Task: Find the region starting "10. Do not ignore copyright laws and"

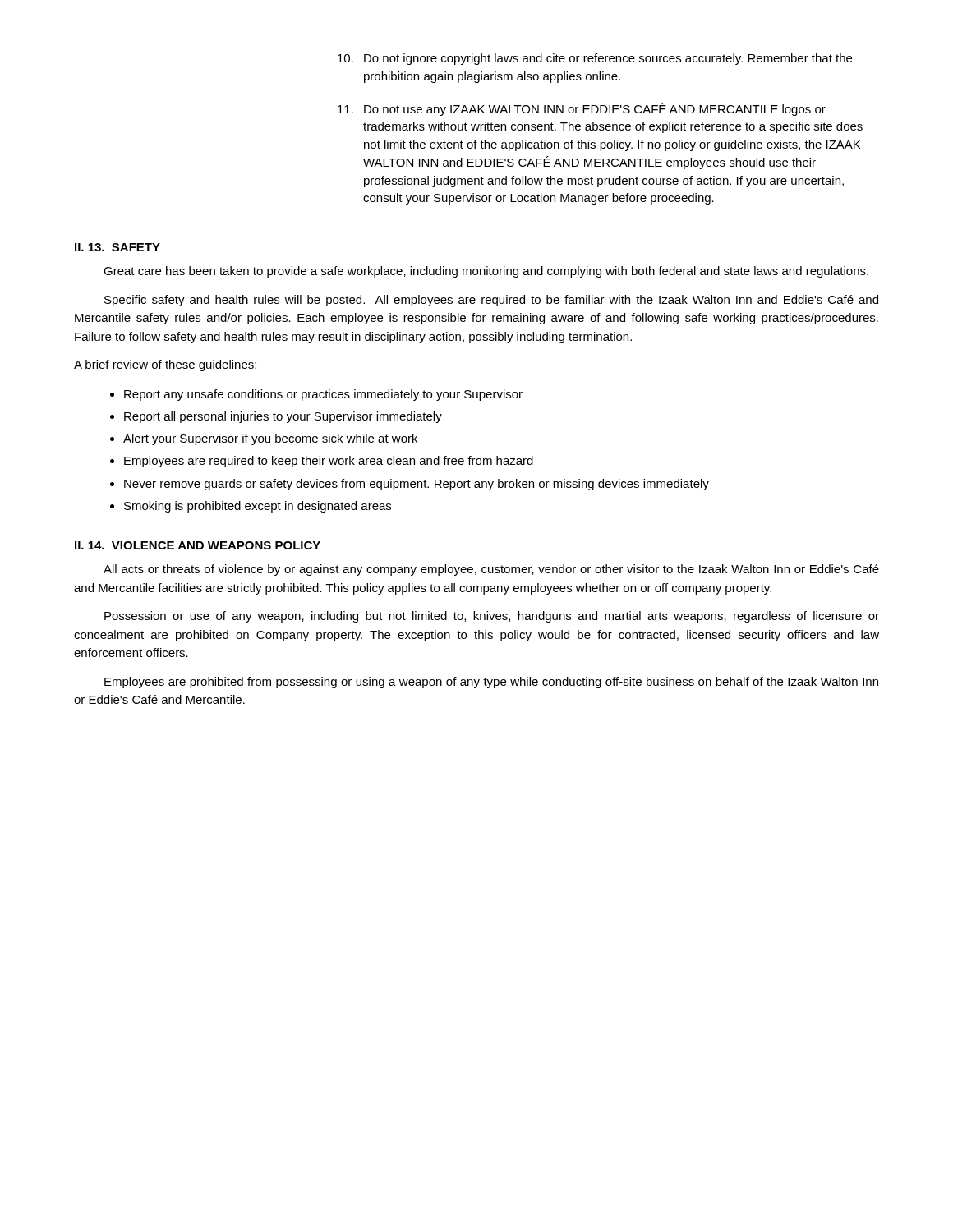Action: click(608, 67)
